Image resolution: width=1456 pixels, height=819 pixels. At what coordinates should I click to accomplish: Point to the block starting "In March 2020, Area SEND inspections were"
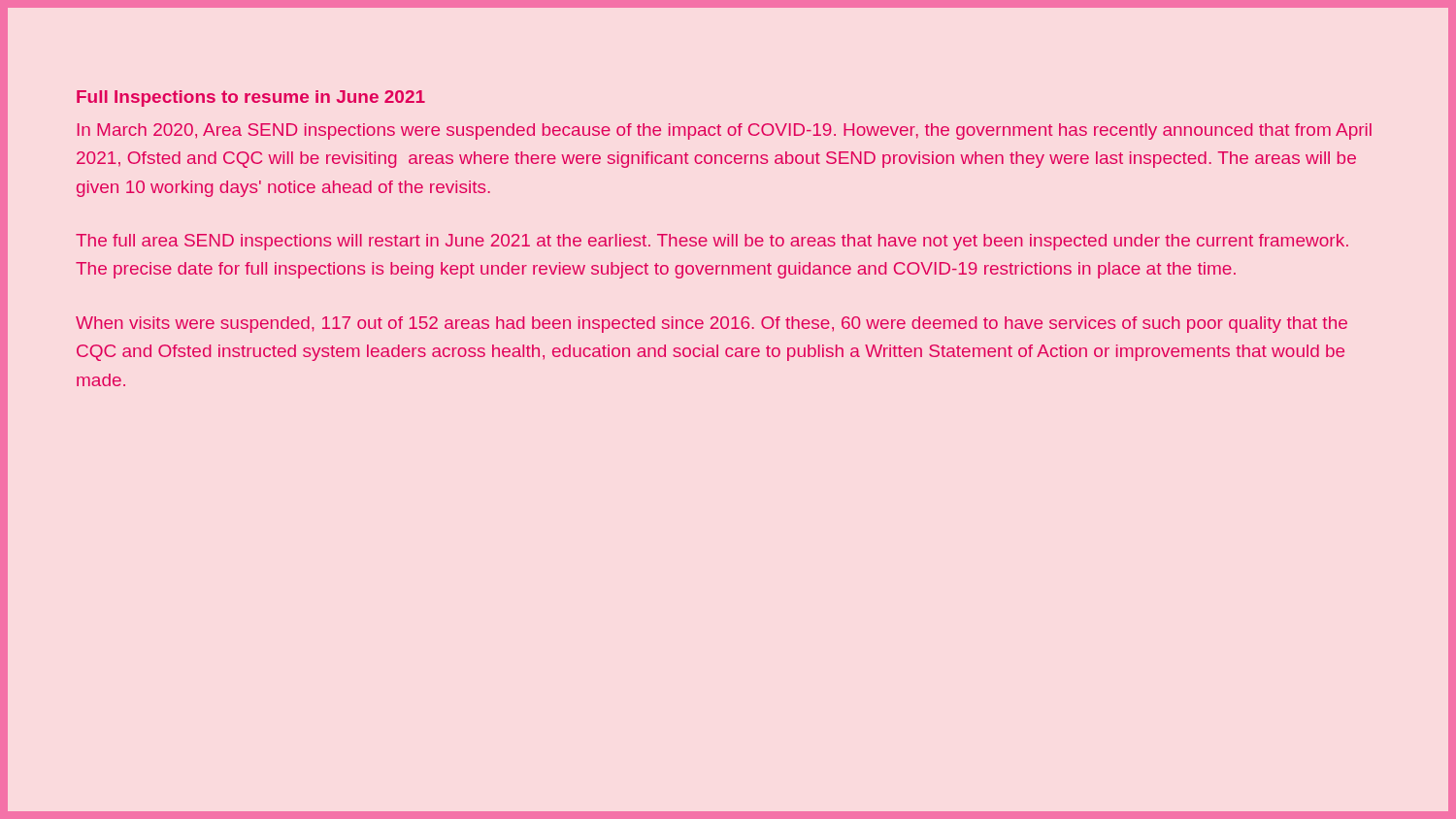click(x=724, y=158)
